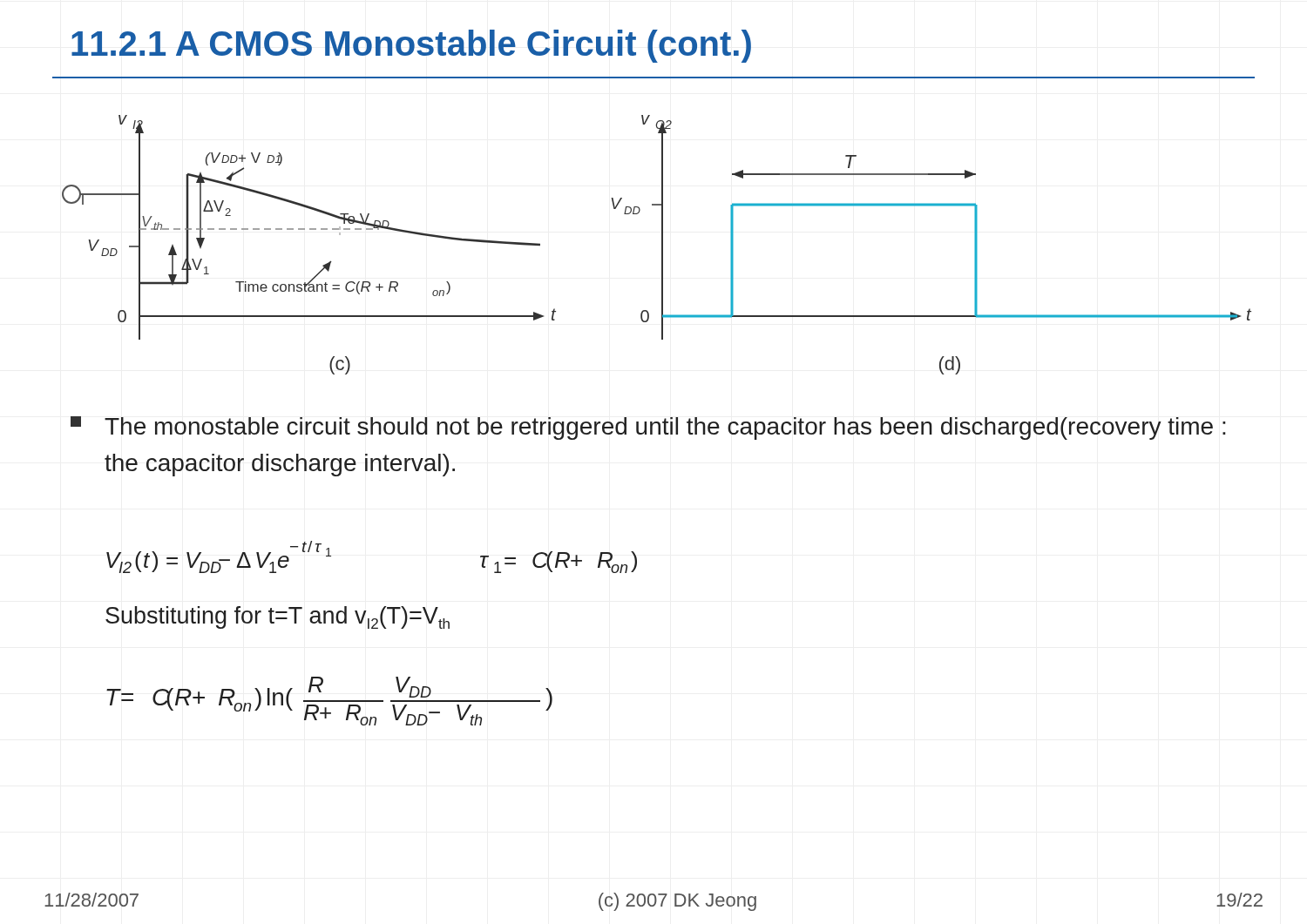Click the engineering diagram

click(654, 240)
